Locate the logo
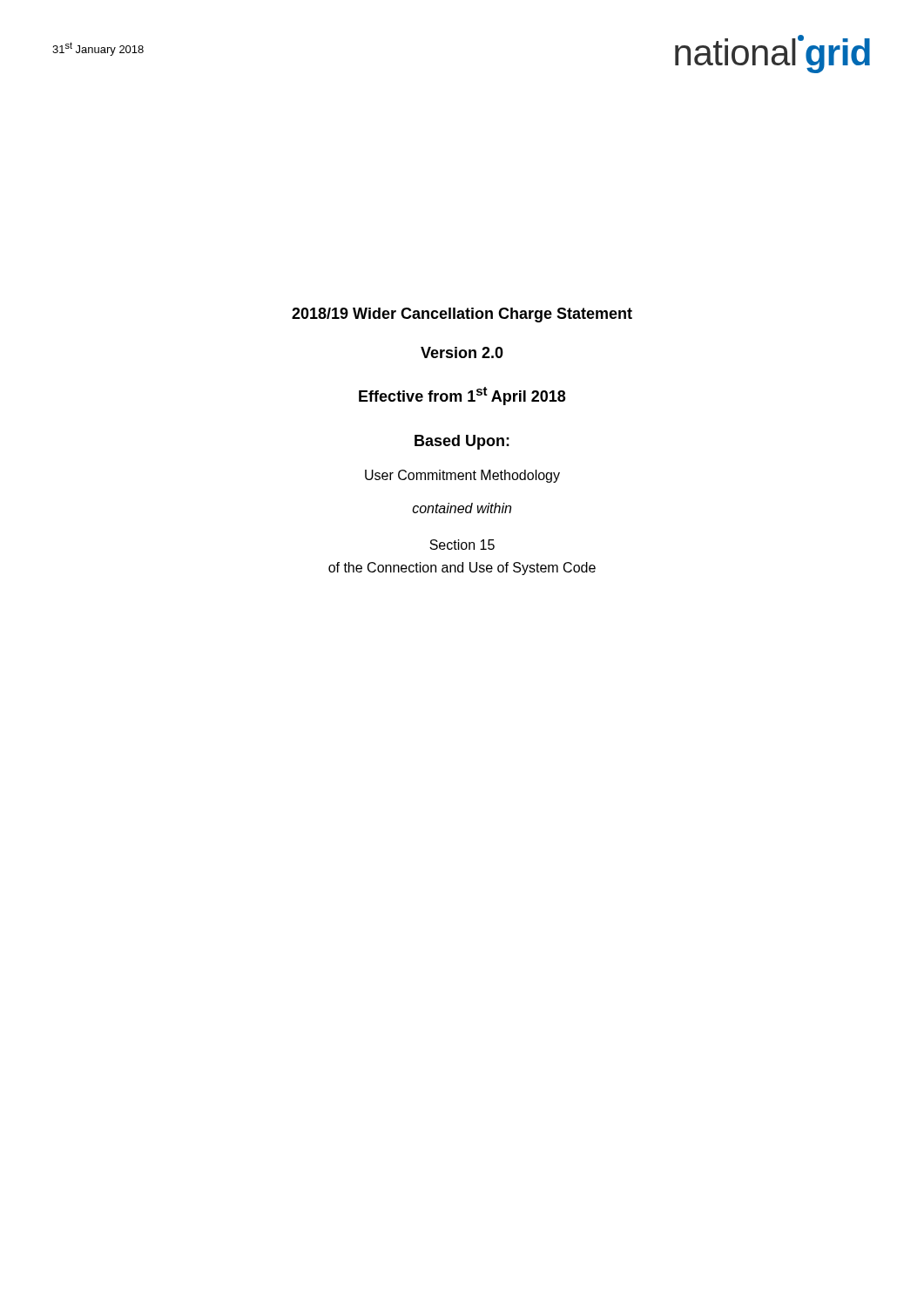 pos(772,53)
